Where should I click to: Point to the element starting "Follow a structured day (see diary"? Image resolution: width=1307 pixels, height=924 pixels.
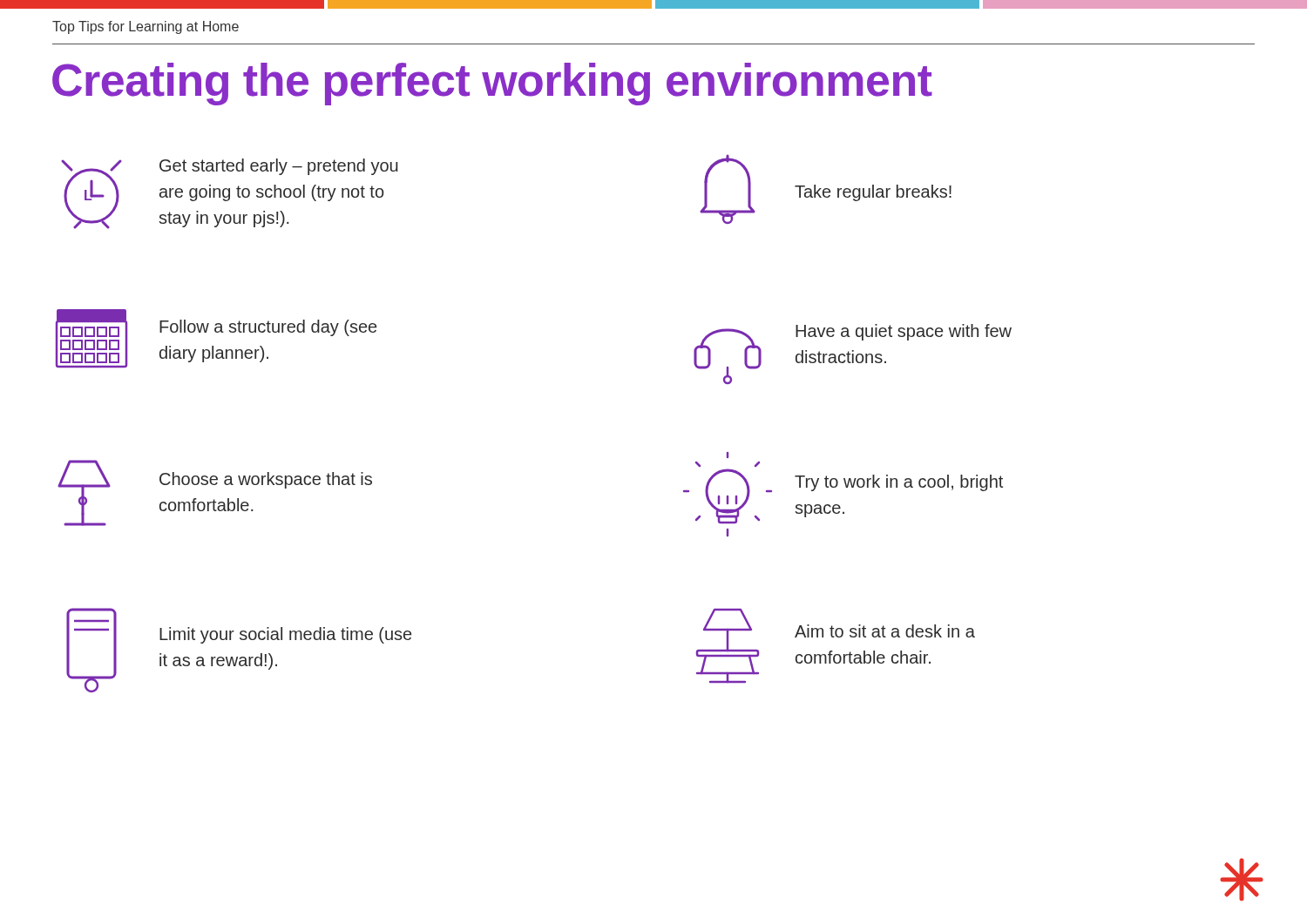(x=232, y=340)
